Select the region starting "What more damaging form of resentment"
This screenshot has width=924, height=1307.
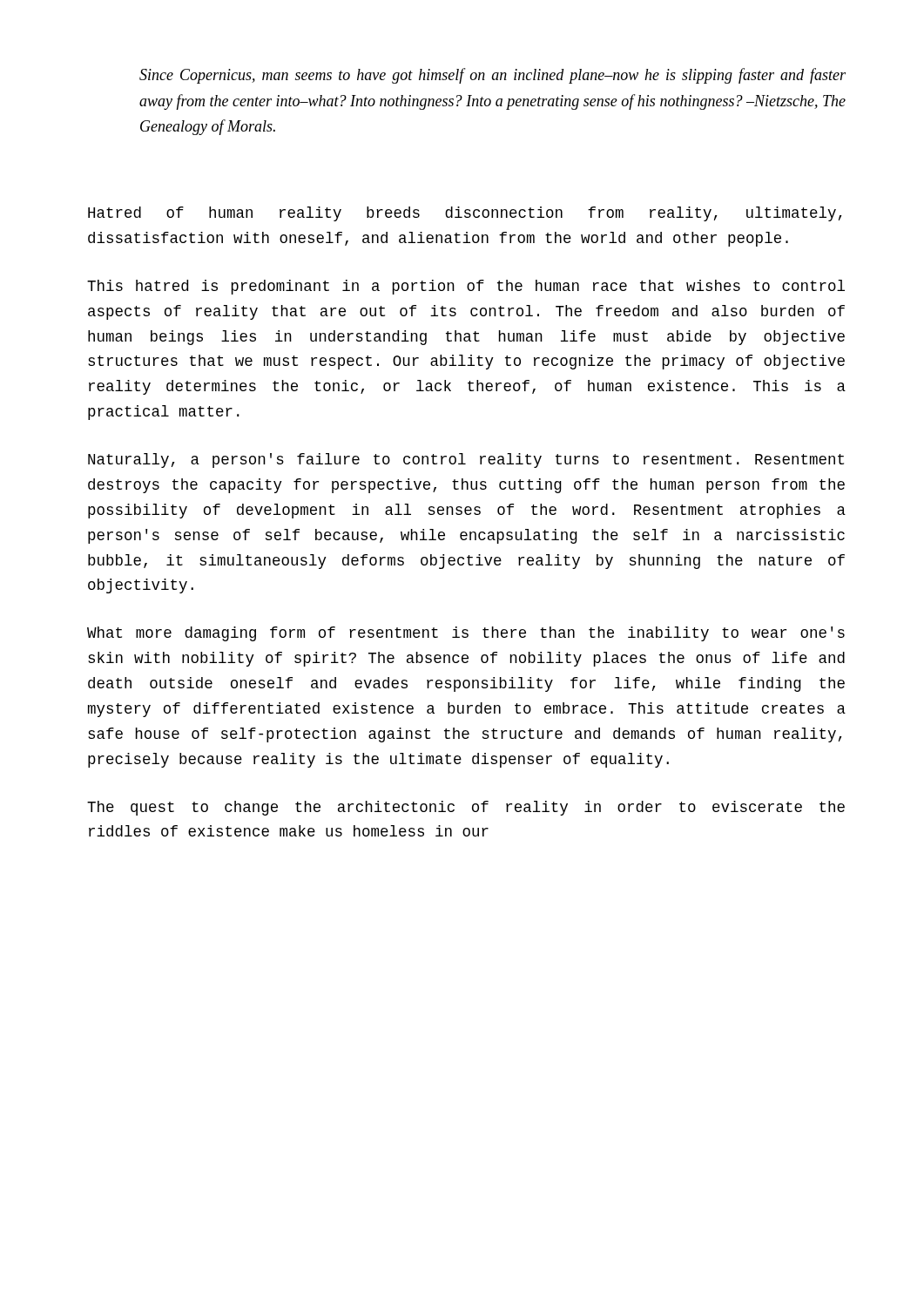pos(466,697)
